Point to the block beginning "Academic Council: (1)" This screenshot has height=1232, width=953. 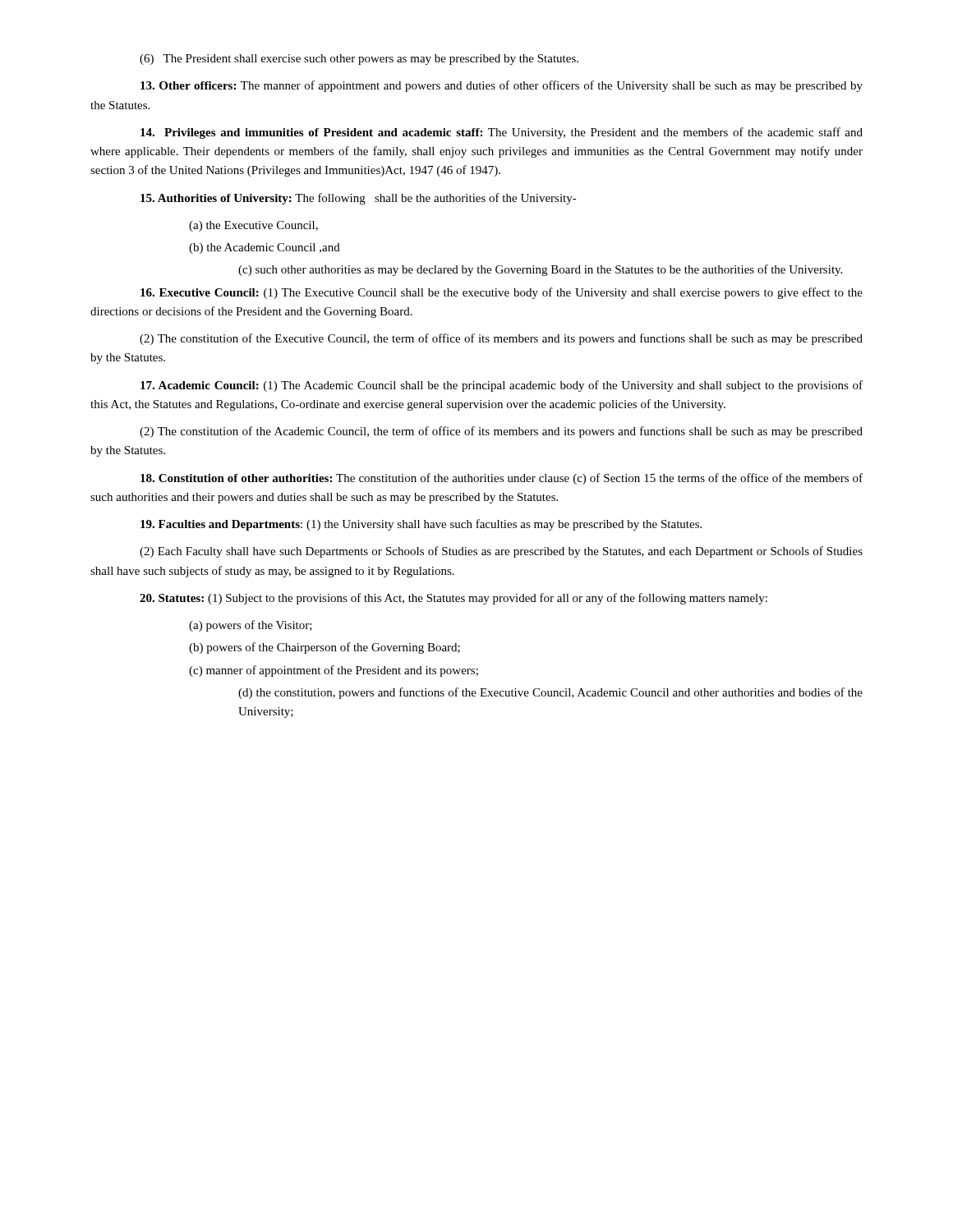coord(476,394)
